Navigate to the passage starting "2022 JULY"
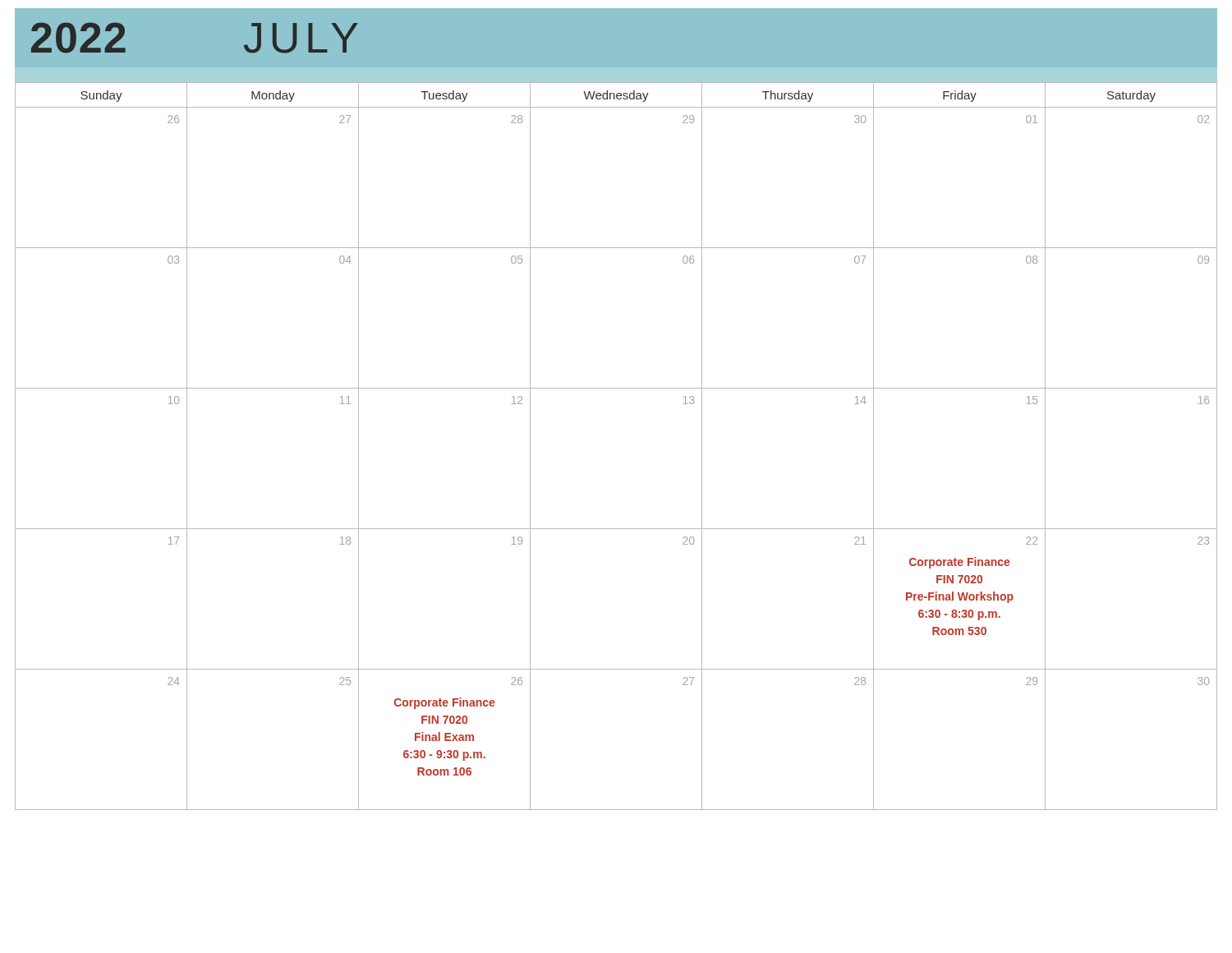 click(x=91, y=37)
